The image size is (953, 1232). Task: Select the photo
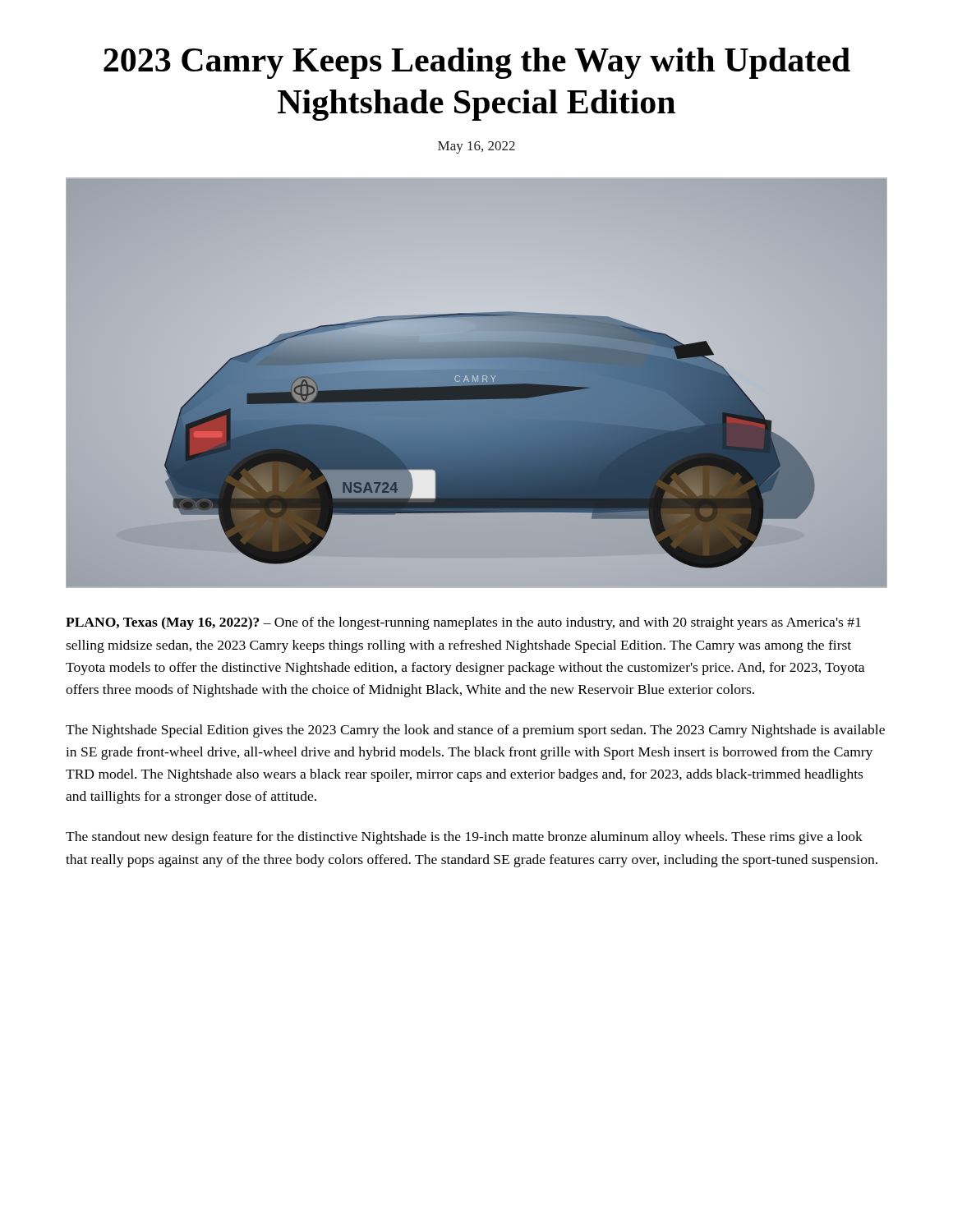[x=476, y=383]
